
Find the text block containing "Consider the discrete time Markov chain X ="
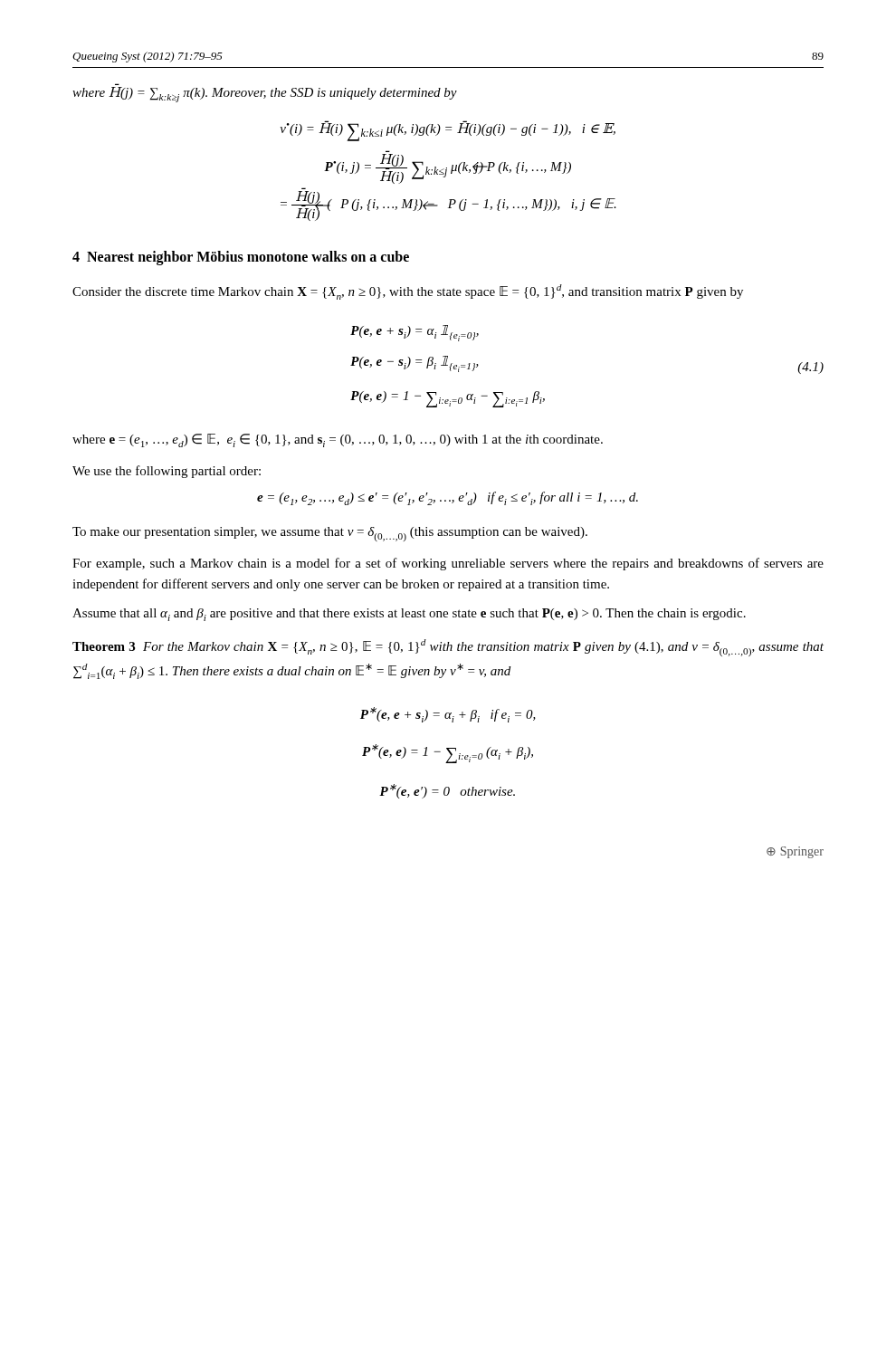(408, 291)
